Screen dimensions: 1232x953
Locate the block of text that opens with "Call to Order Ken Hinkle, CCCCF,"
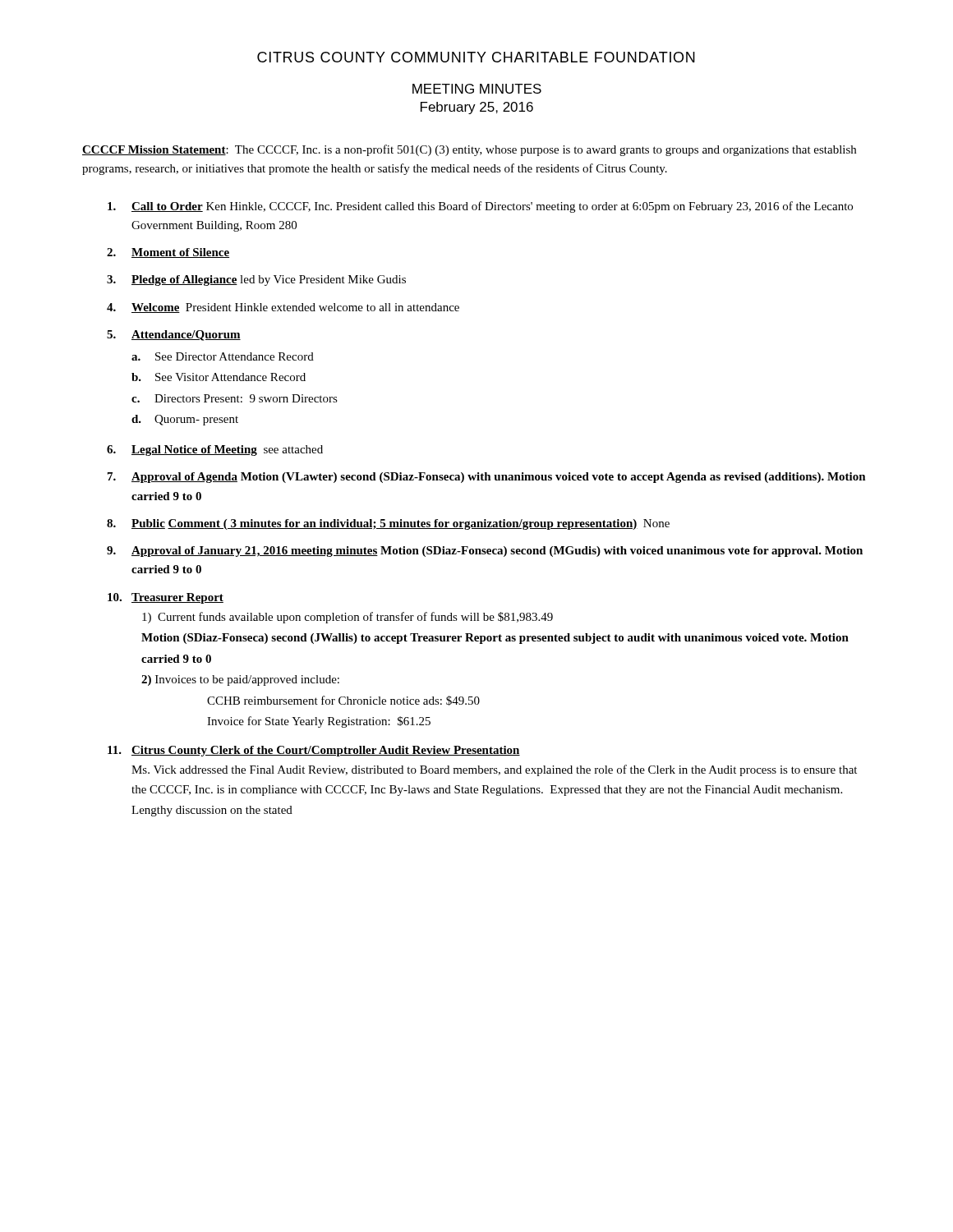pyautogui.click(x=489, y=216)
